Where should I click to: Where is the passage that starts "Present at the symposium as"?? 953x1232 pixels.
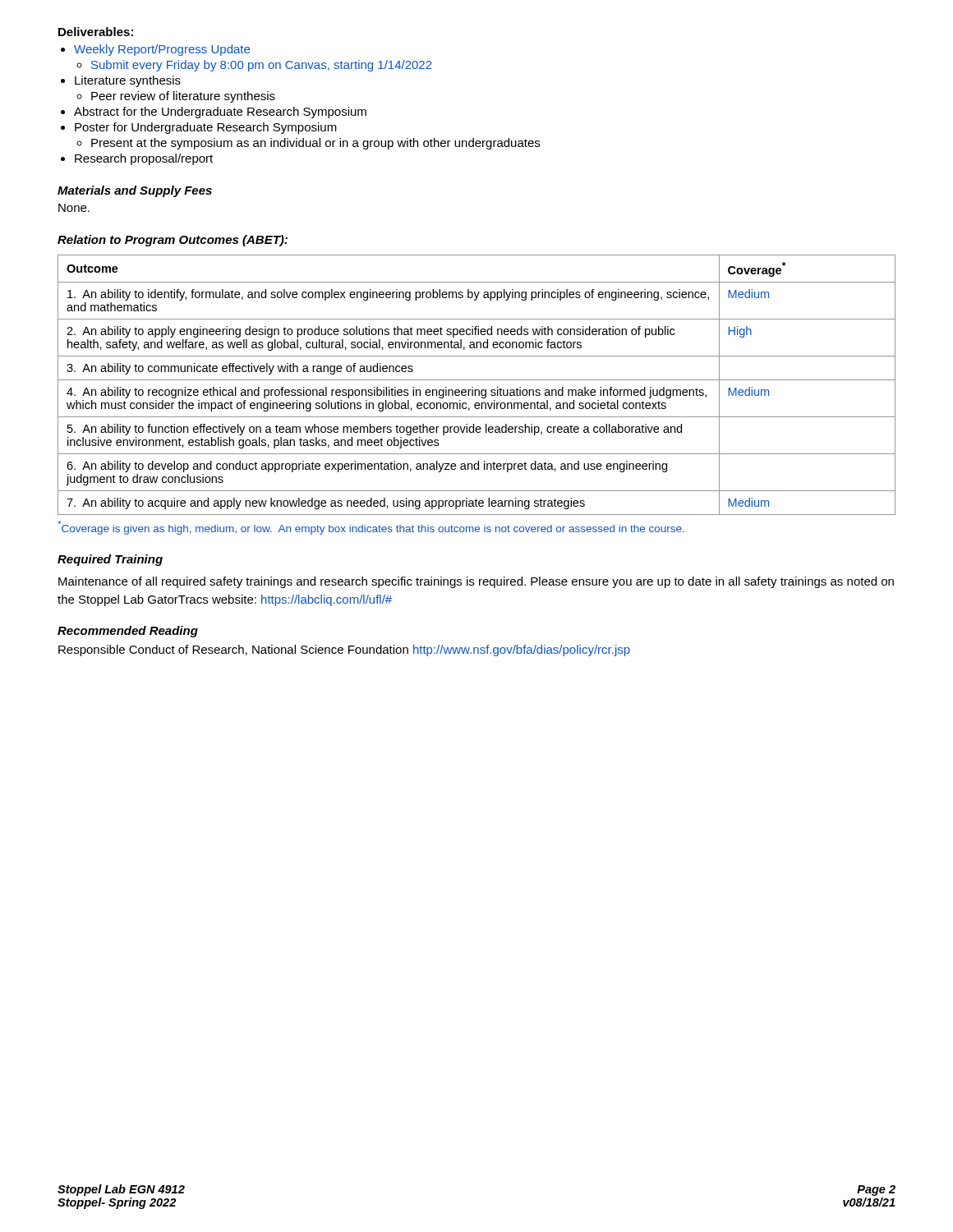coord(315,142)
